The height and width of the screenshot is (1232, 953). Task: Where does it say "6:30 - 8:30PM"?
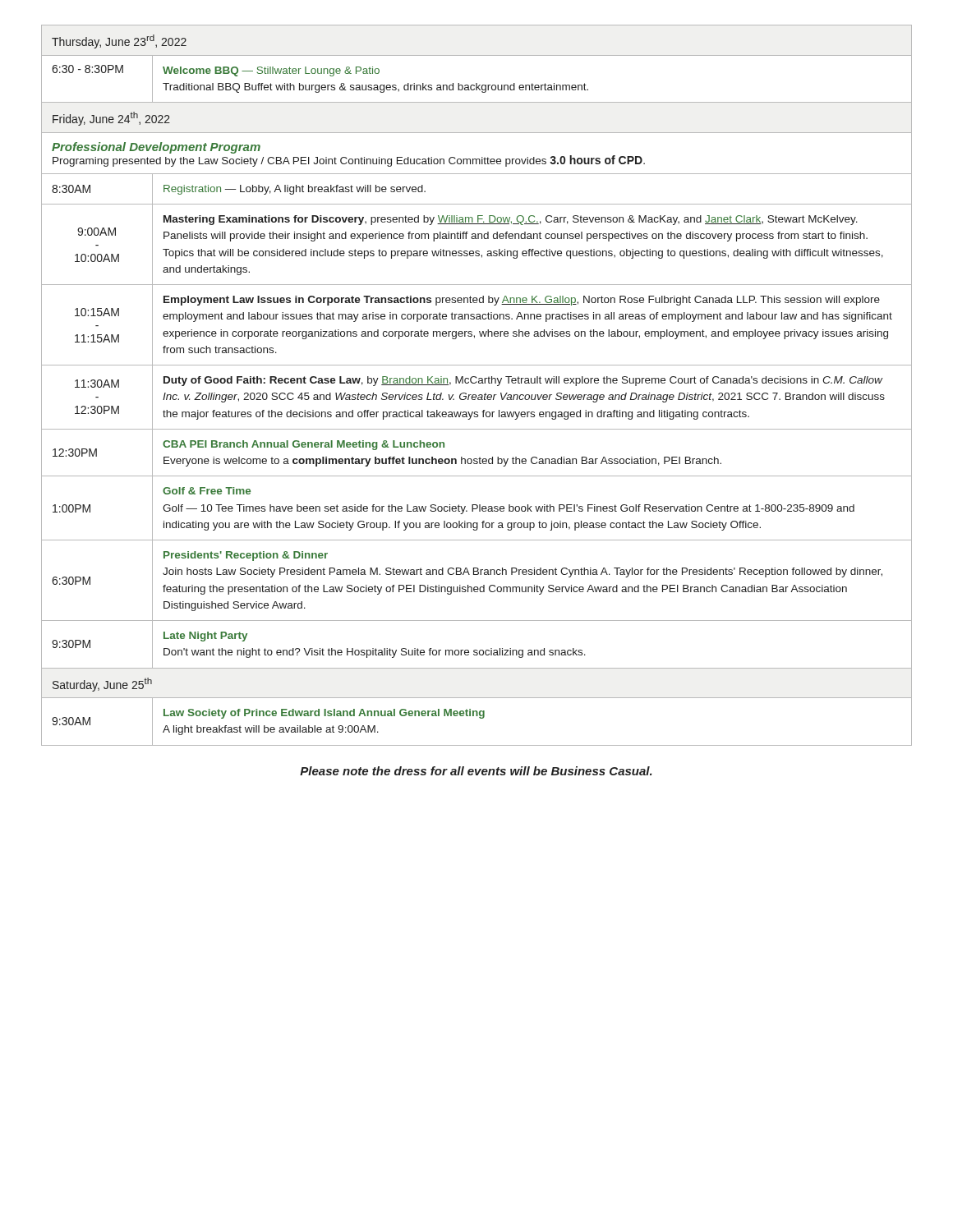(x=88, y=69)
